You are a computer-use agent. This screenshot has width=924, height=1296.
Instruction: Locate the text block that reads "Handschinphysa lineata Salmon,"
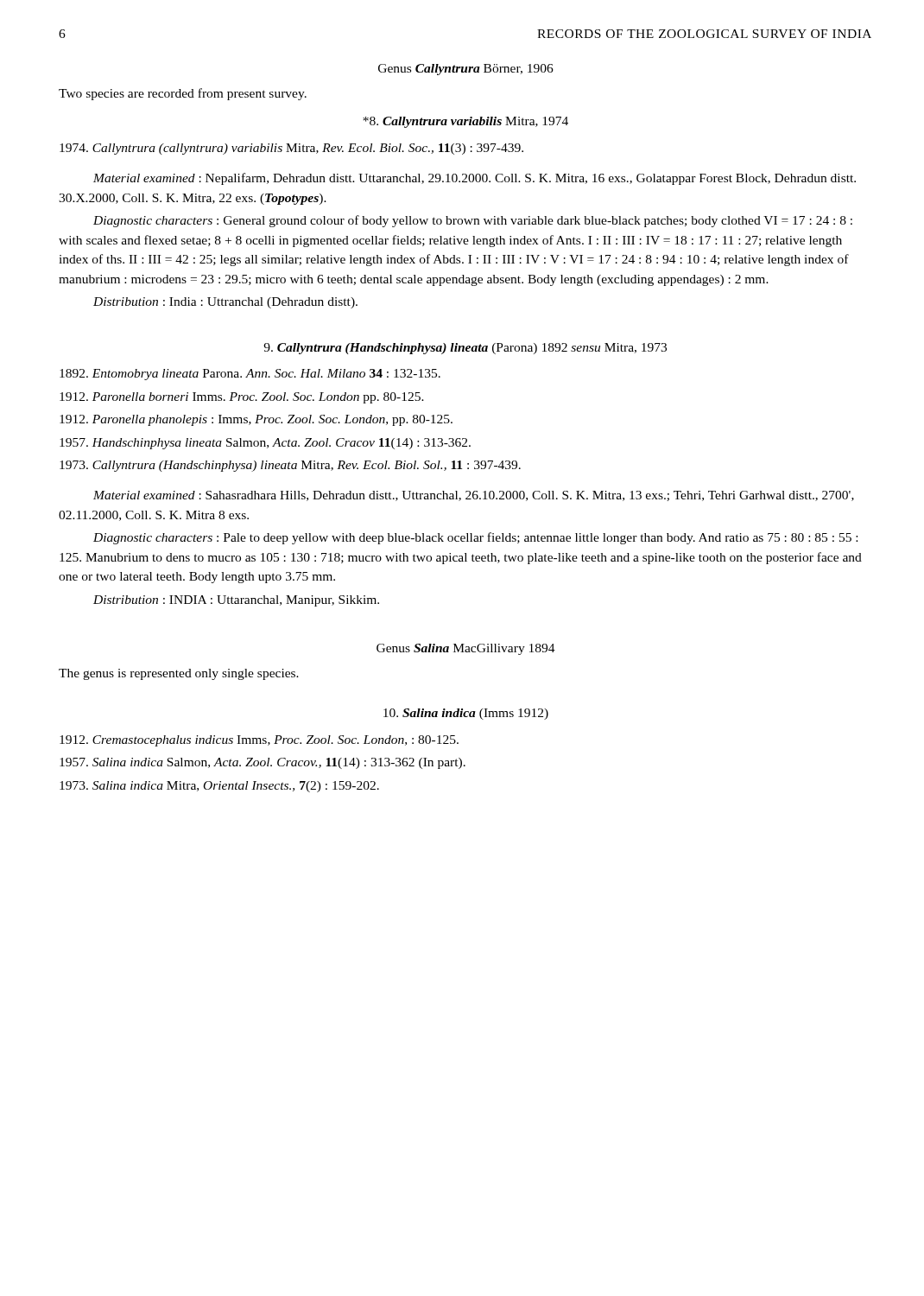(265, 441)
